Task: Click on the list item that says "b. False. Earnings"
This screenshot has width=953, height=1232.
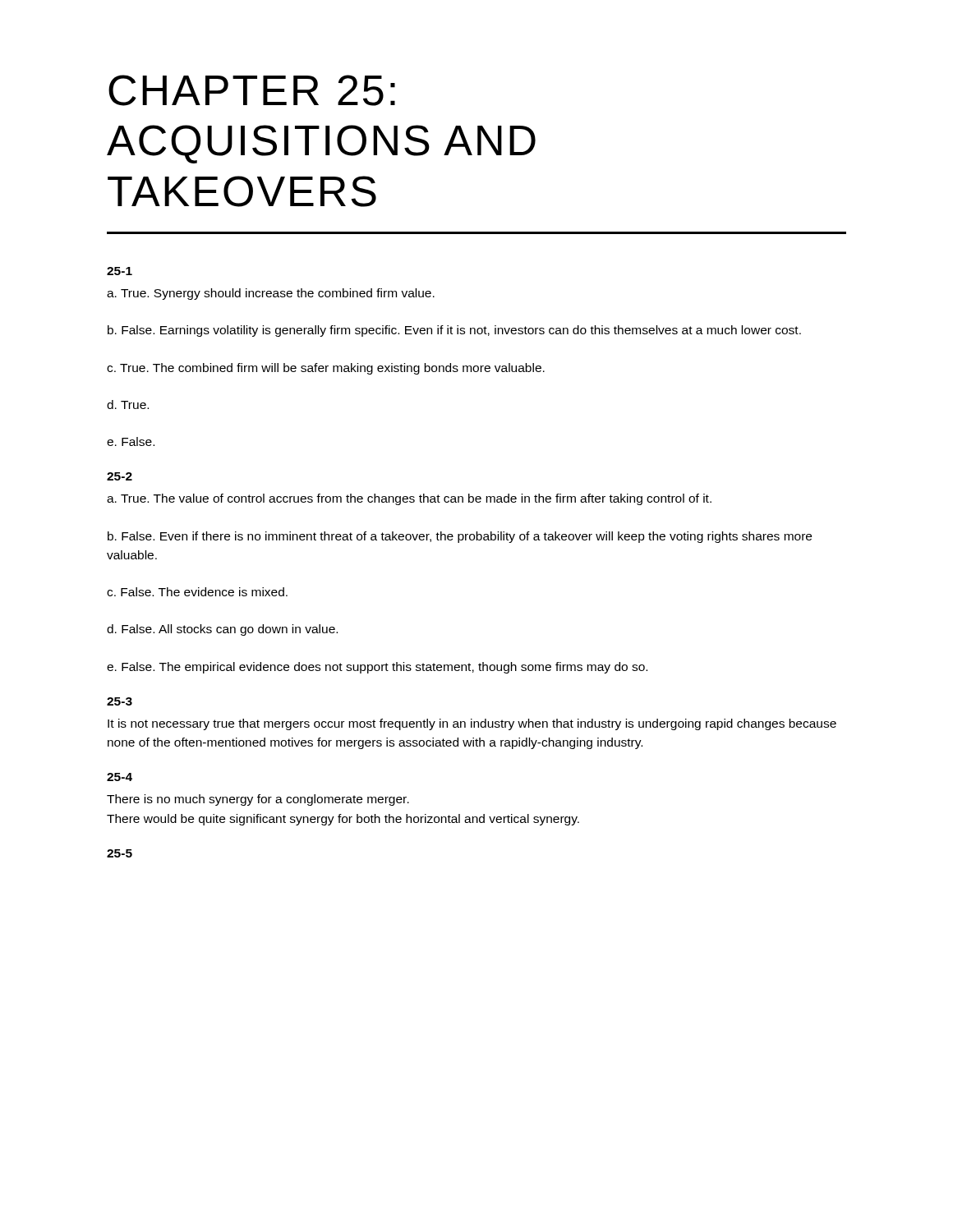Action: pyautogui.click(x=476, y=330)
